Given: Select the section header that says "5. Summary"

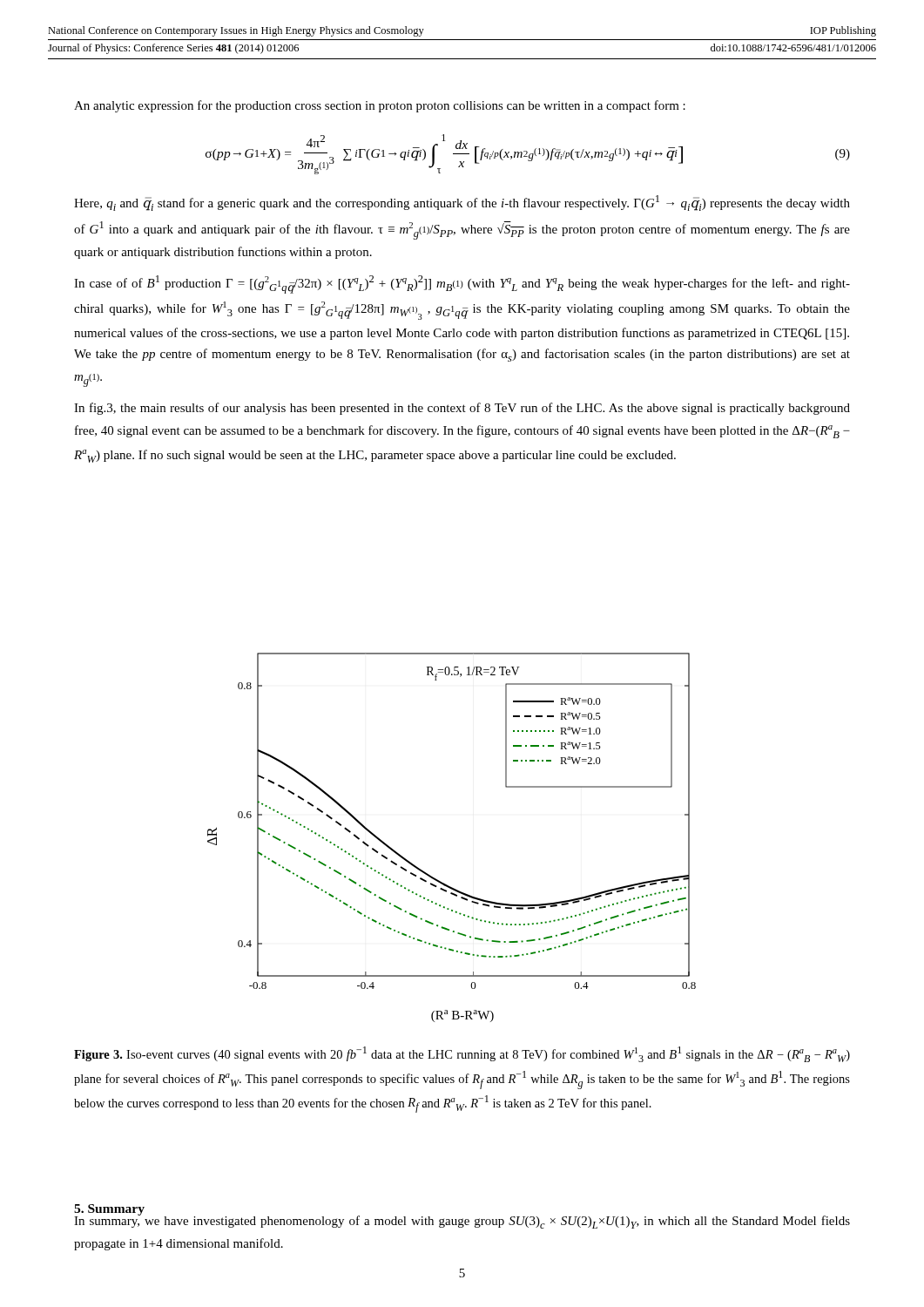Looking at the screenshot, I should [x=109, y=1208].
